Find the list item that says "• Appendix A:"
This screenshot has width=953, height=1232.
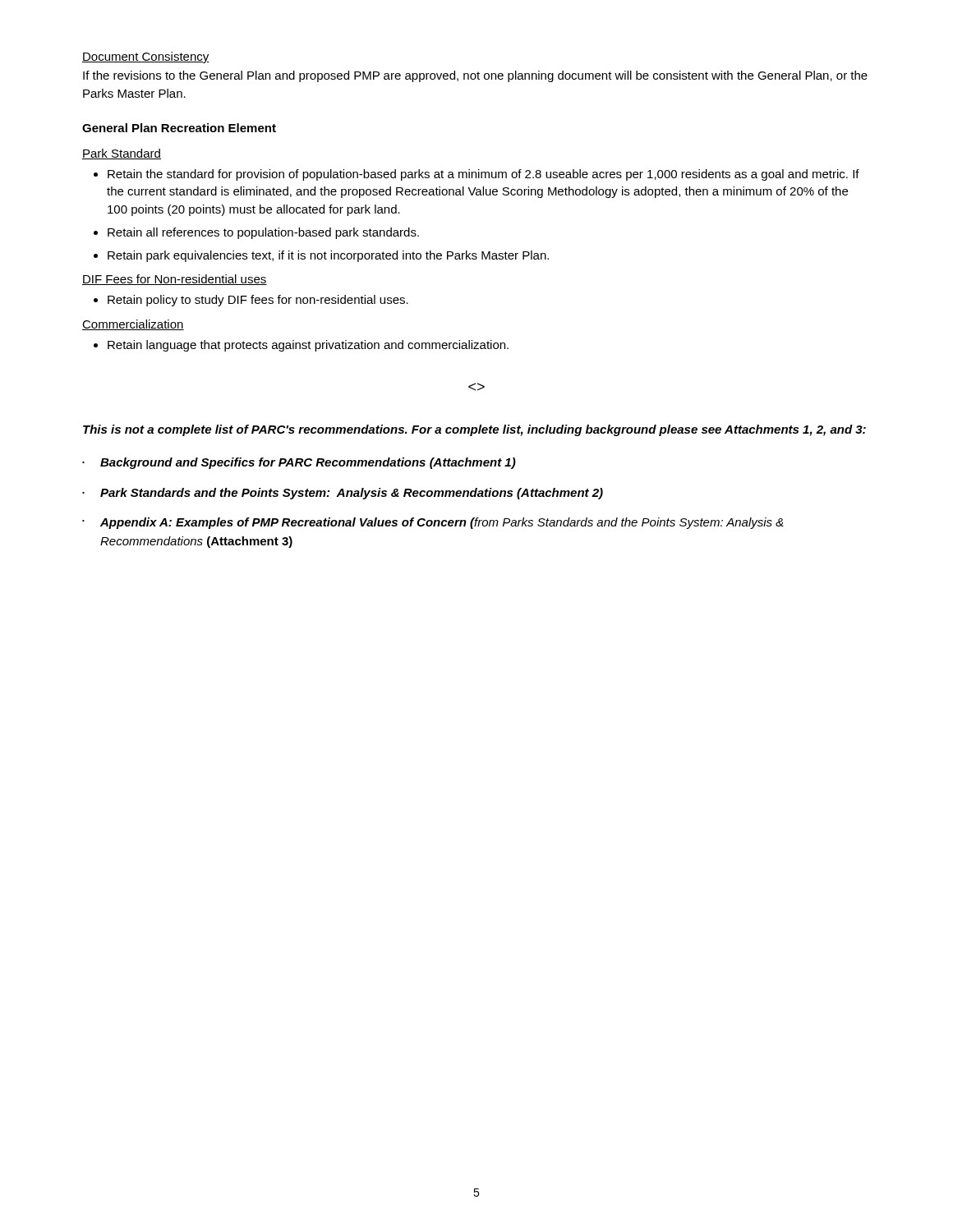pyautogui.click(x=476, y=532)
